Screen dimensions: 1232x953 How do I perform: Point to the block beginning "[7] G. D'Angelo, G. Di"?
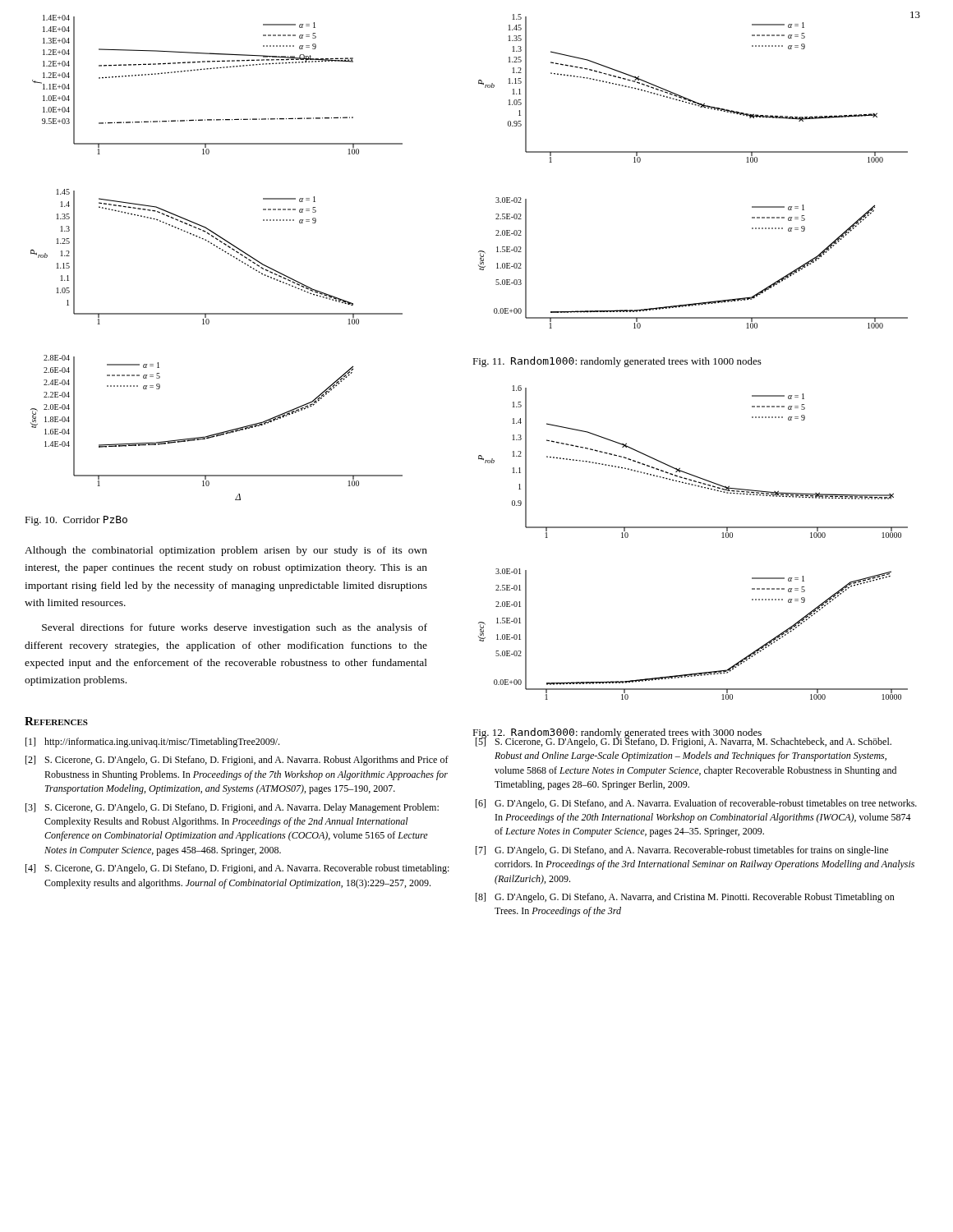coord(697,865)
